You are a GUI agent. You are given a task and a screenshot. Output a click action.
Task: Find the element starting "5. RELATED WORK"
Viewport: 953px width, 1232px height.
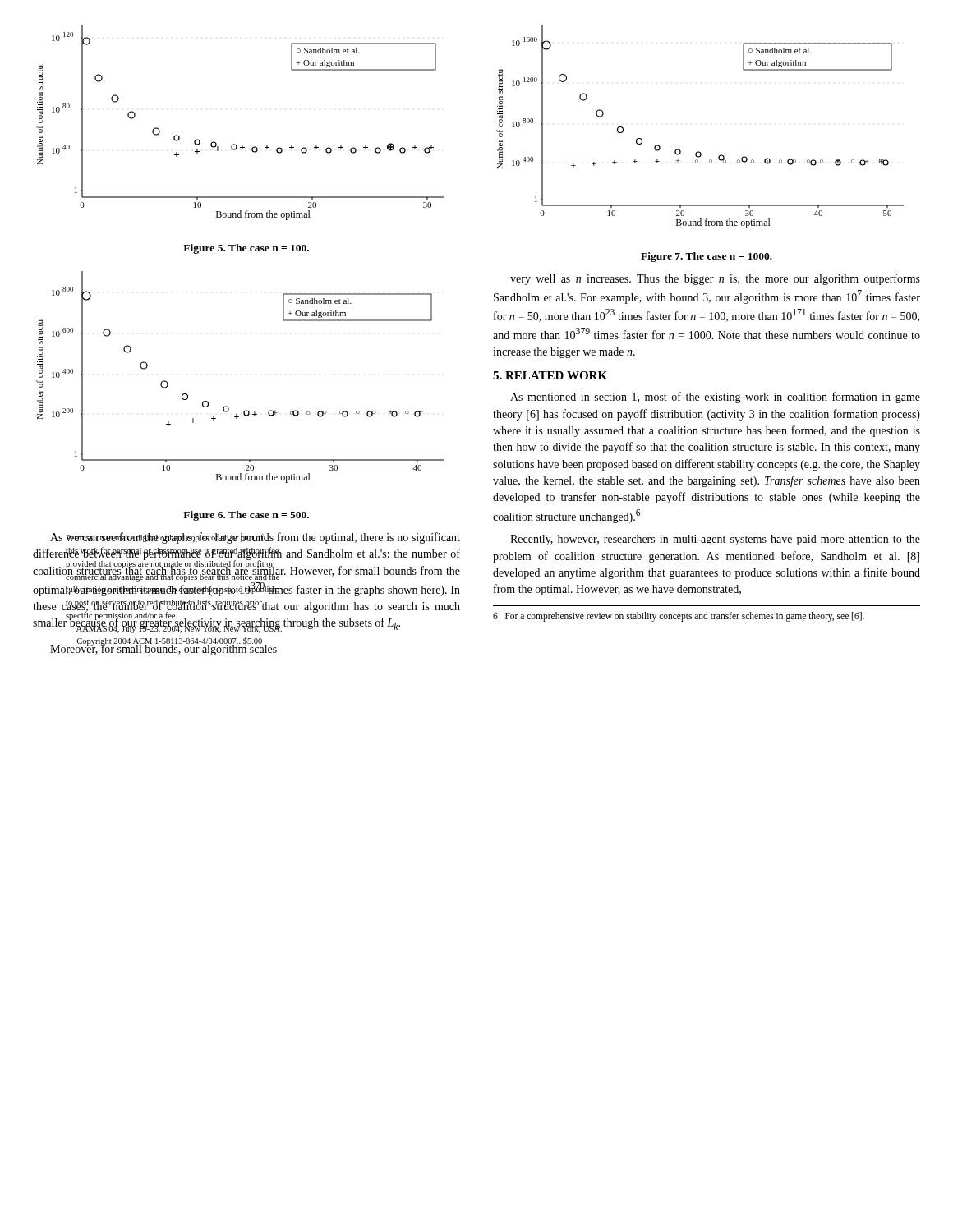click(x=550, y=376)
